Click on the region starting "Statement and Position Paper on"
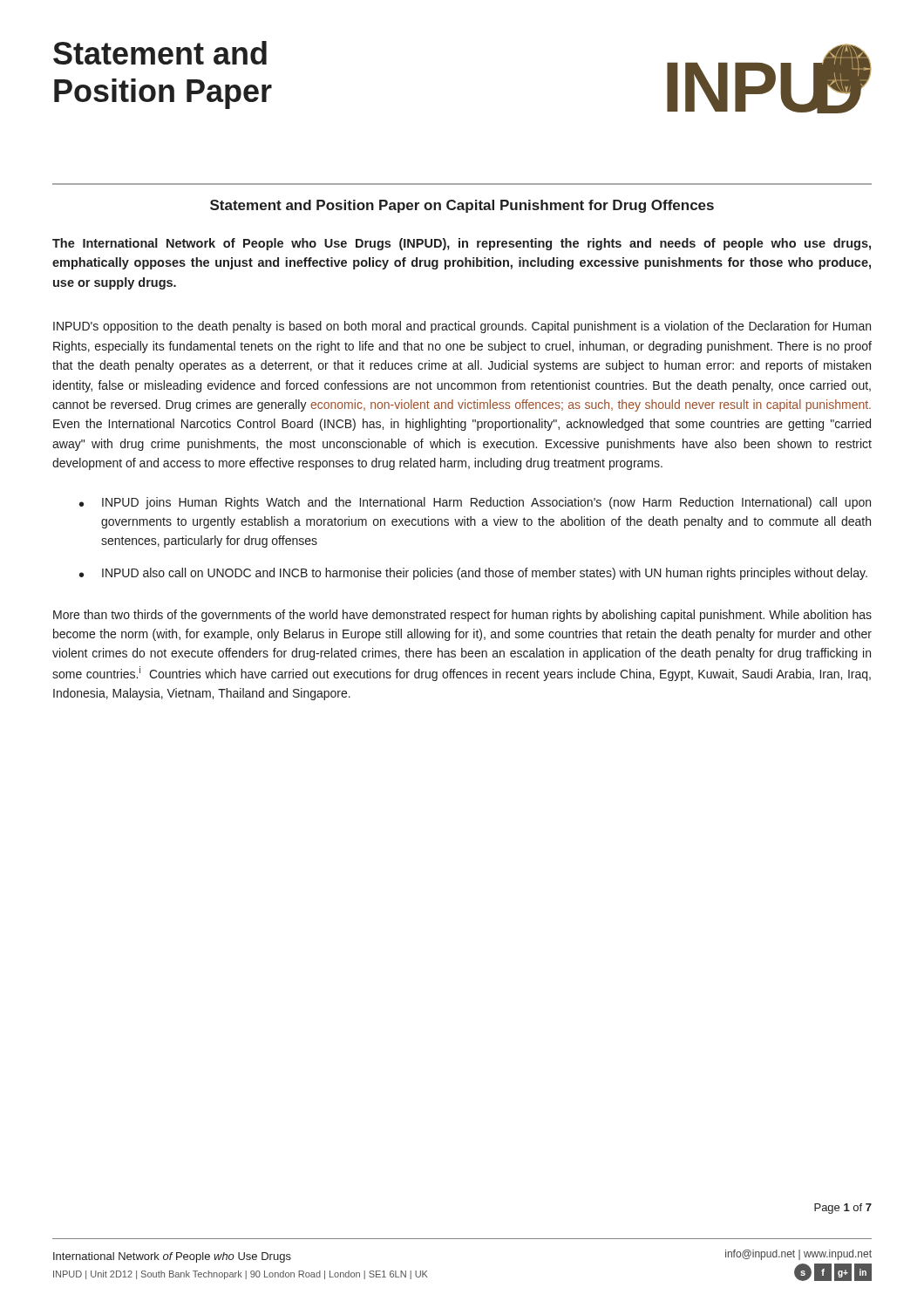Image resolution: width=924 pixels, height=1308 pixels. pos(462,205)
